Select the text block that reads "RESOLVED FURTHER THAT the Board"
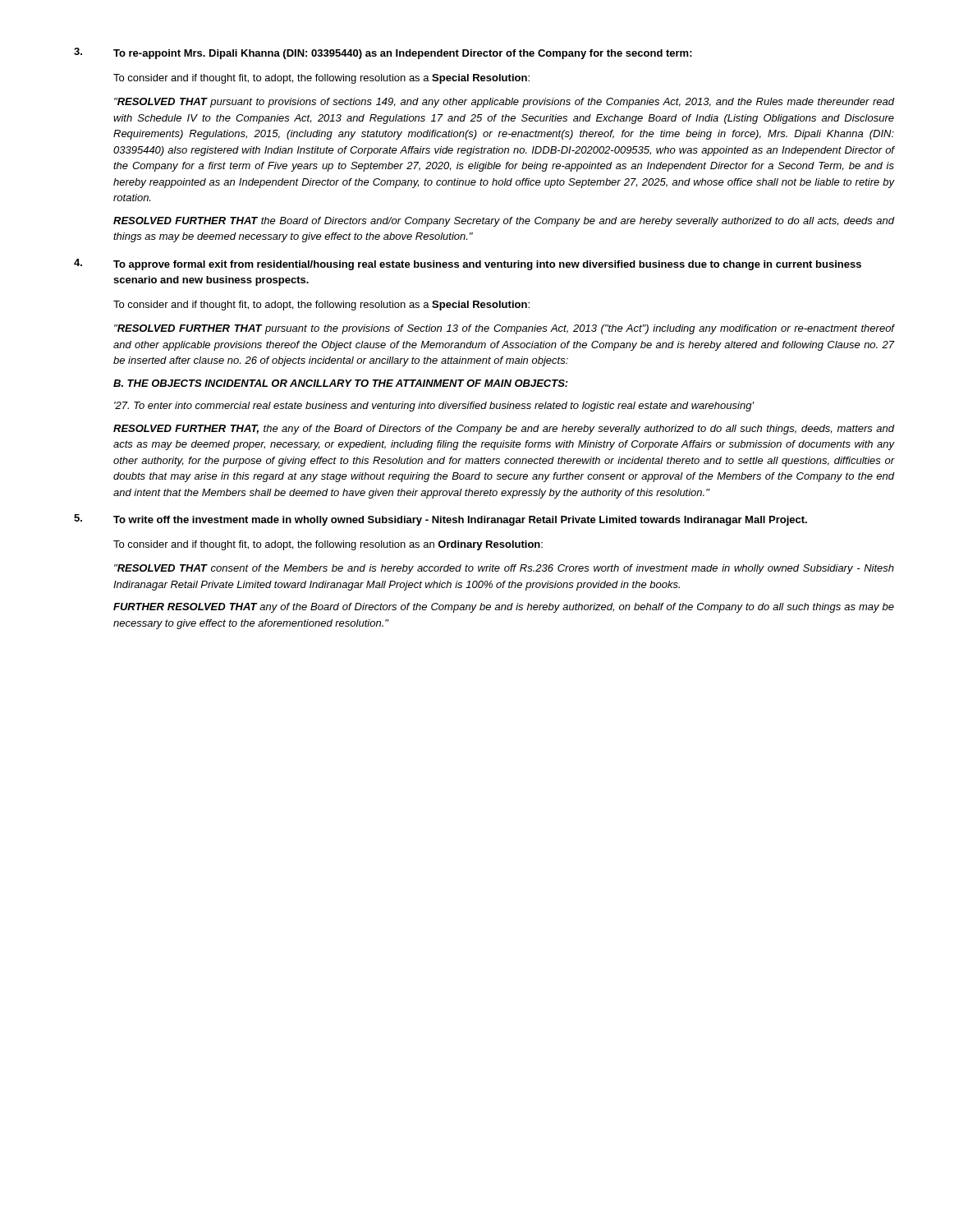Viewport: 968px width, 1232px height. point(504,228)
